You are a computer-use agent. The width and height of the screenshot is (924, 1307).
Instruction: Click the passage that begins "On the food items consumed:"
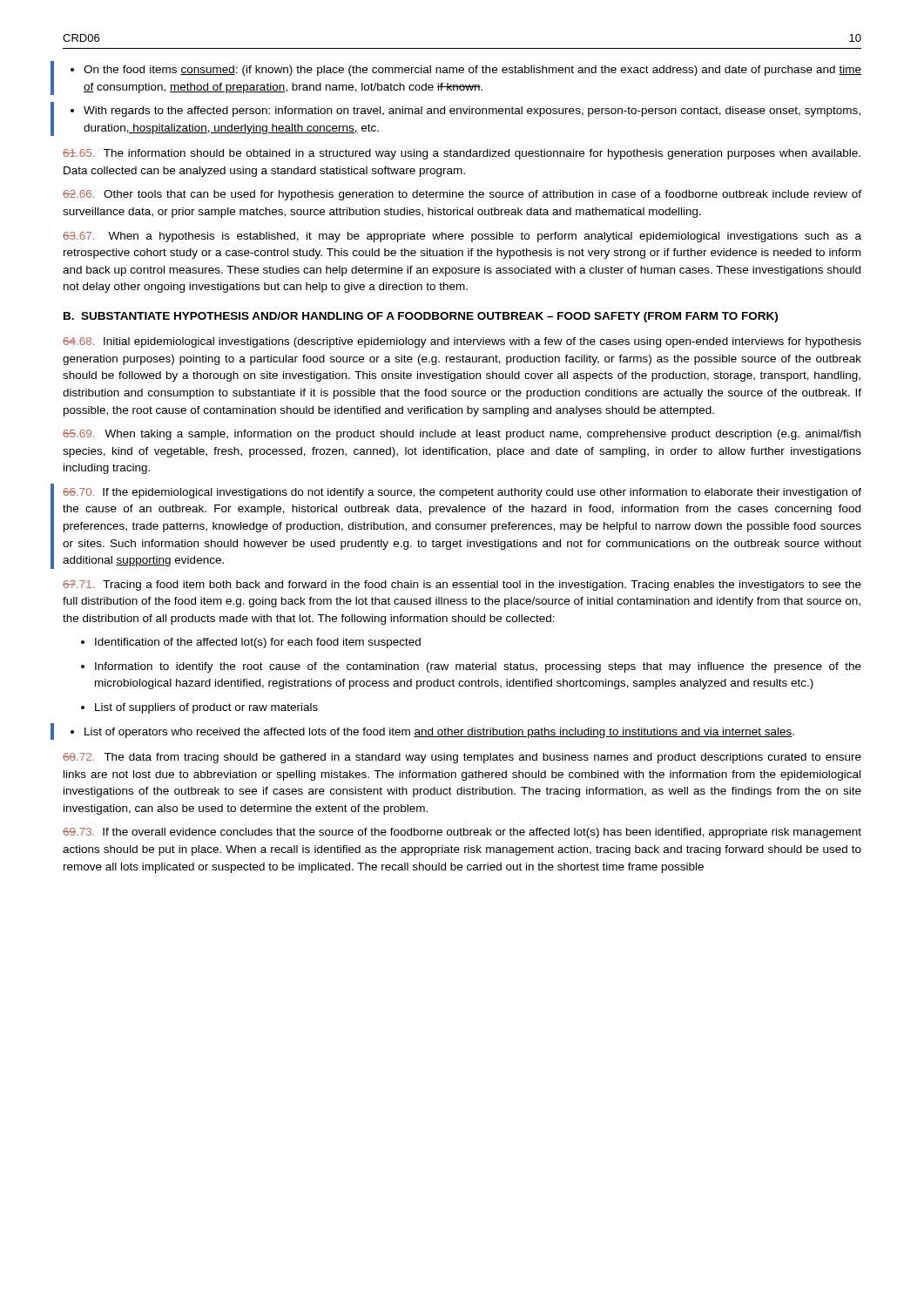pyautogui.click(x=462, y=78)
